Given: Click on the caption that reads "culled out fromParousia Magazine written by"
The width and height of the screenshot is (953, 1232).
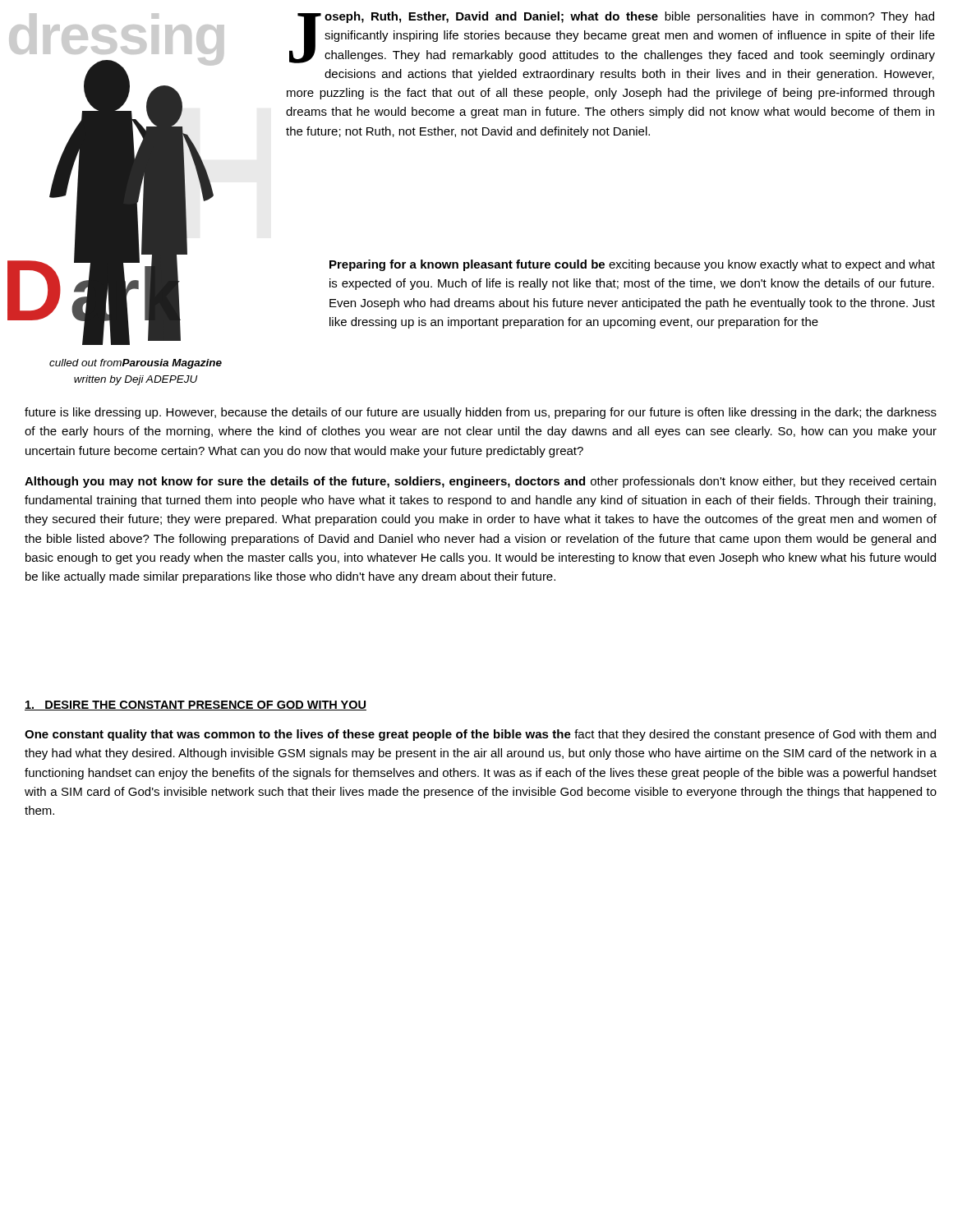Looking at the screenshot, I should (x=136, y=371).
